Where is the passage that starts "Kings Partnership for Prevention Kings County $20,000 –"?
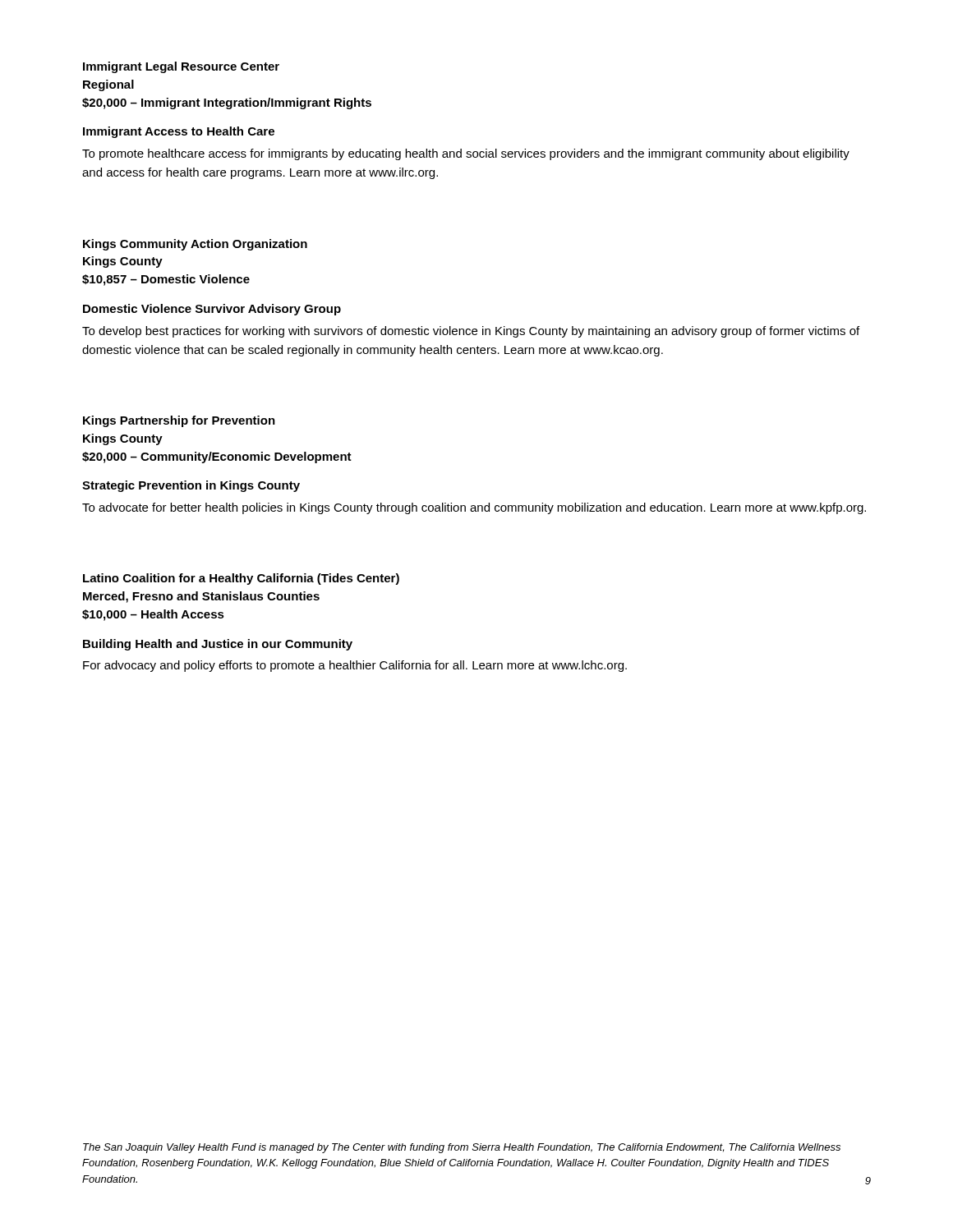Image resolution: width=953 pixels, height=1232 pixels. pos(179,421)
